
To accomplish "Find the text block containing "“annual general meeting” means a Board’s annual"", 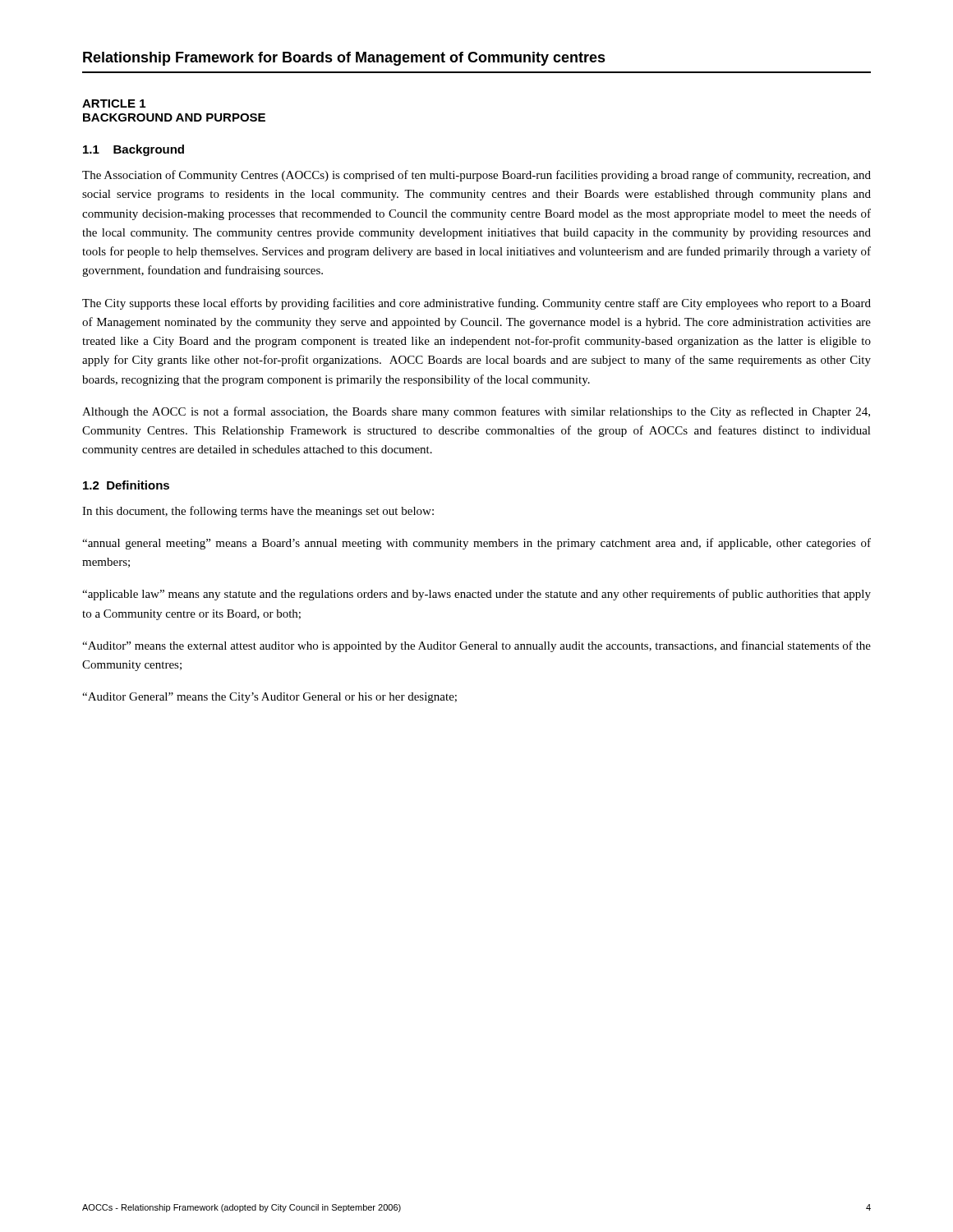I will pyautogui.click(x=476, y=552).
